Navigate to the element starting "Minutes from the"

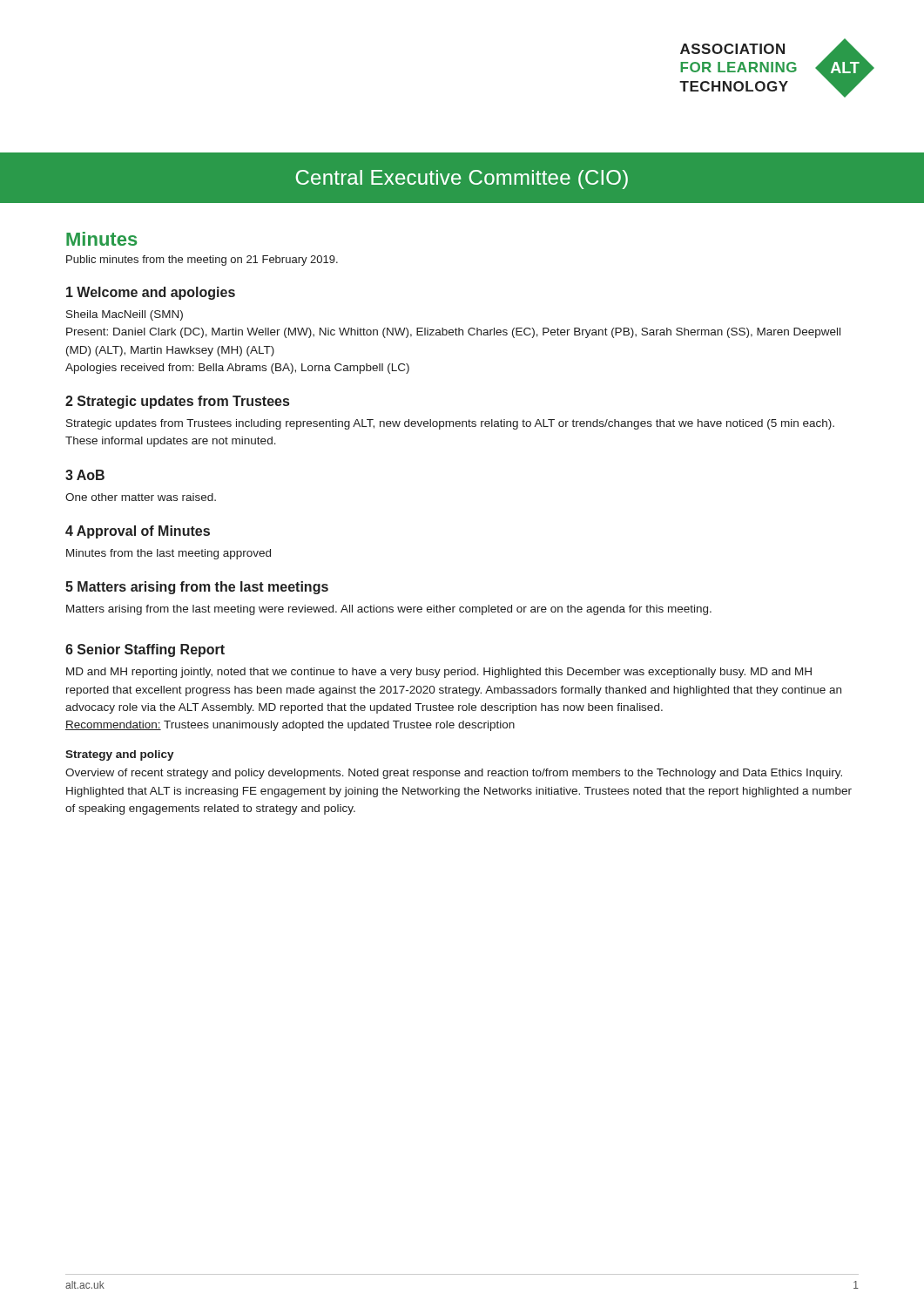[169, 554]
